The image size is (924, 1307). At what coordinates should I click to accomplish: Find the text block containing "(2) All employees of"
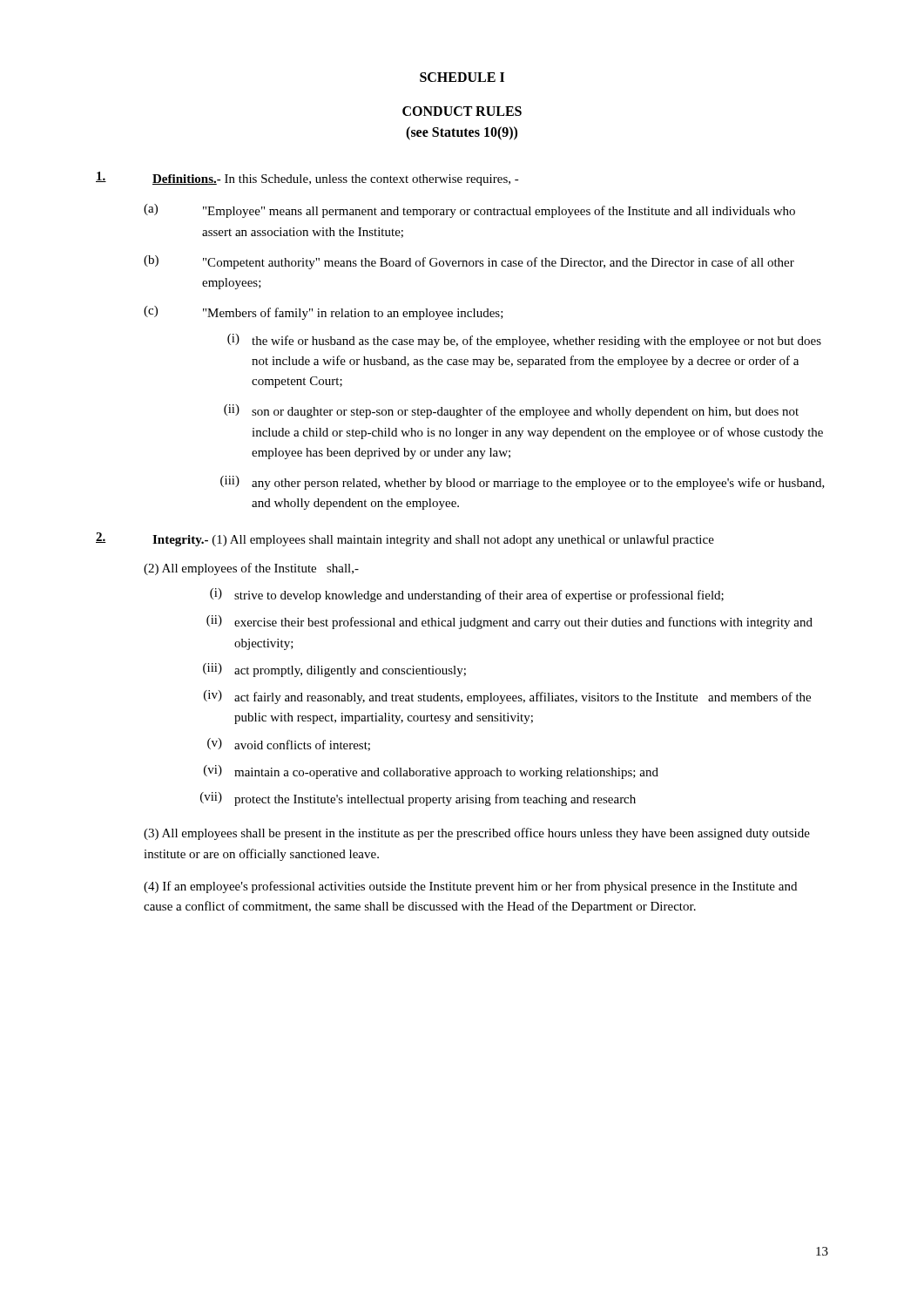[x=251, y=568]
